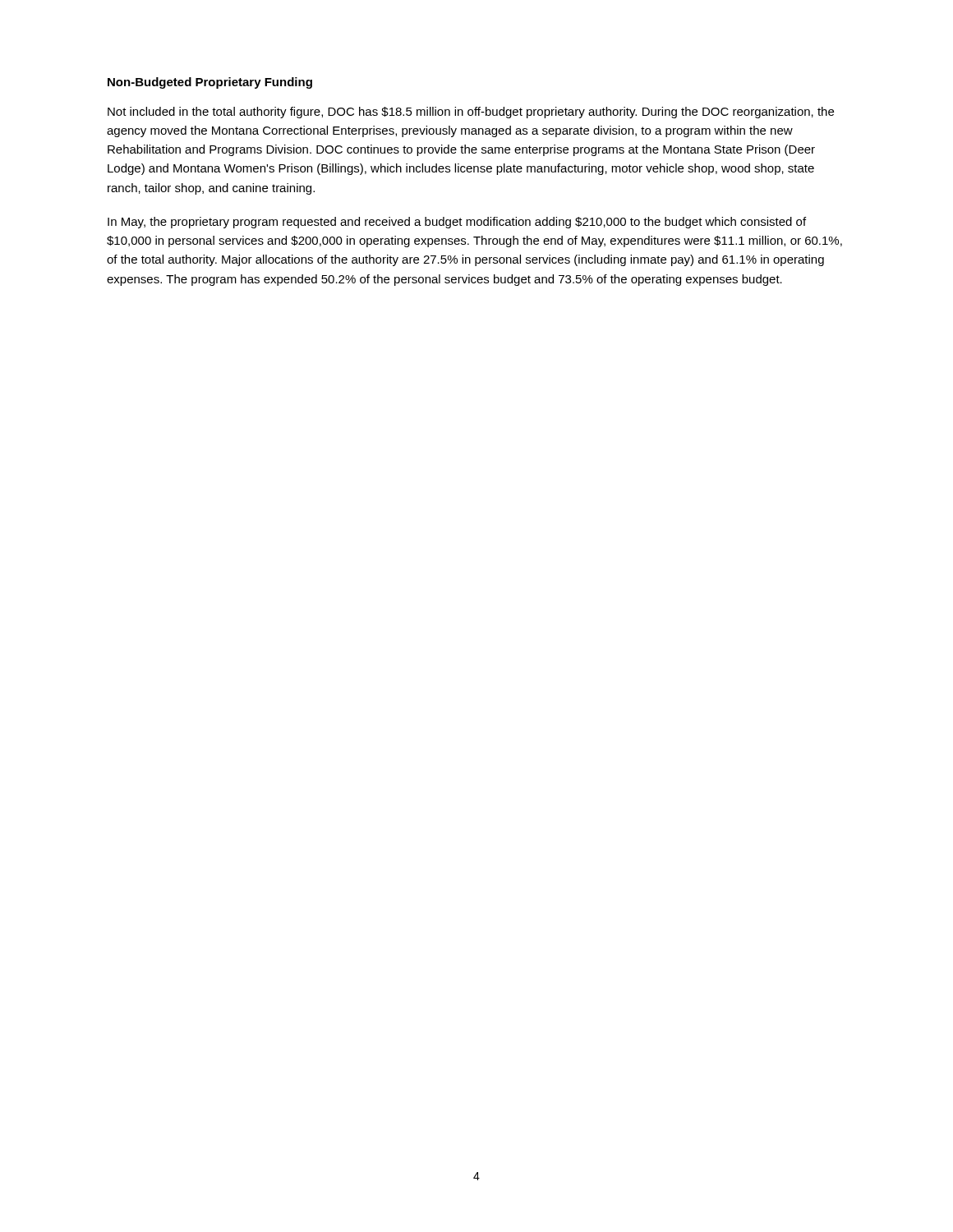The width and height of the screenshot is (953, 1232).
Task: Locate the text block with the text "Not included in the total authority"
Action: pyautogui.click(x=471, y=149)
